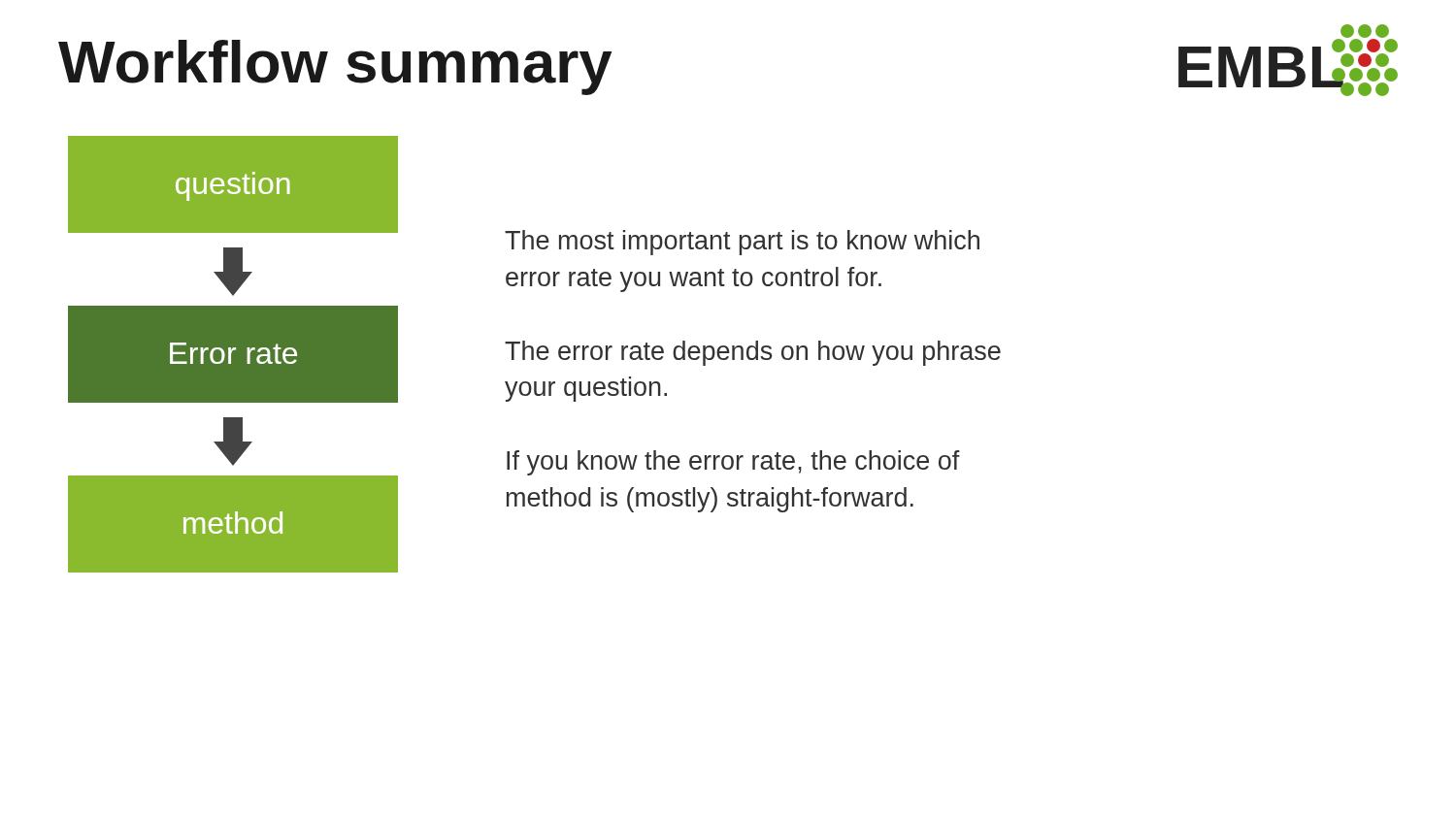Navigate to the text block starting "The most important part is to"

coord(932,260)
